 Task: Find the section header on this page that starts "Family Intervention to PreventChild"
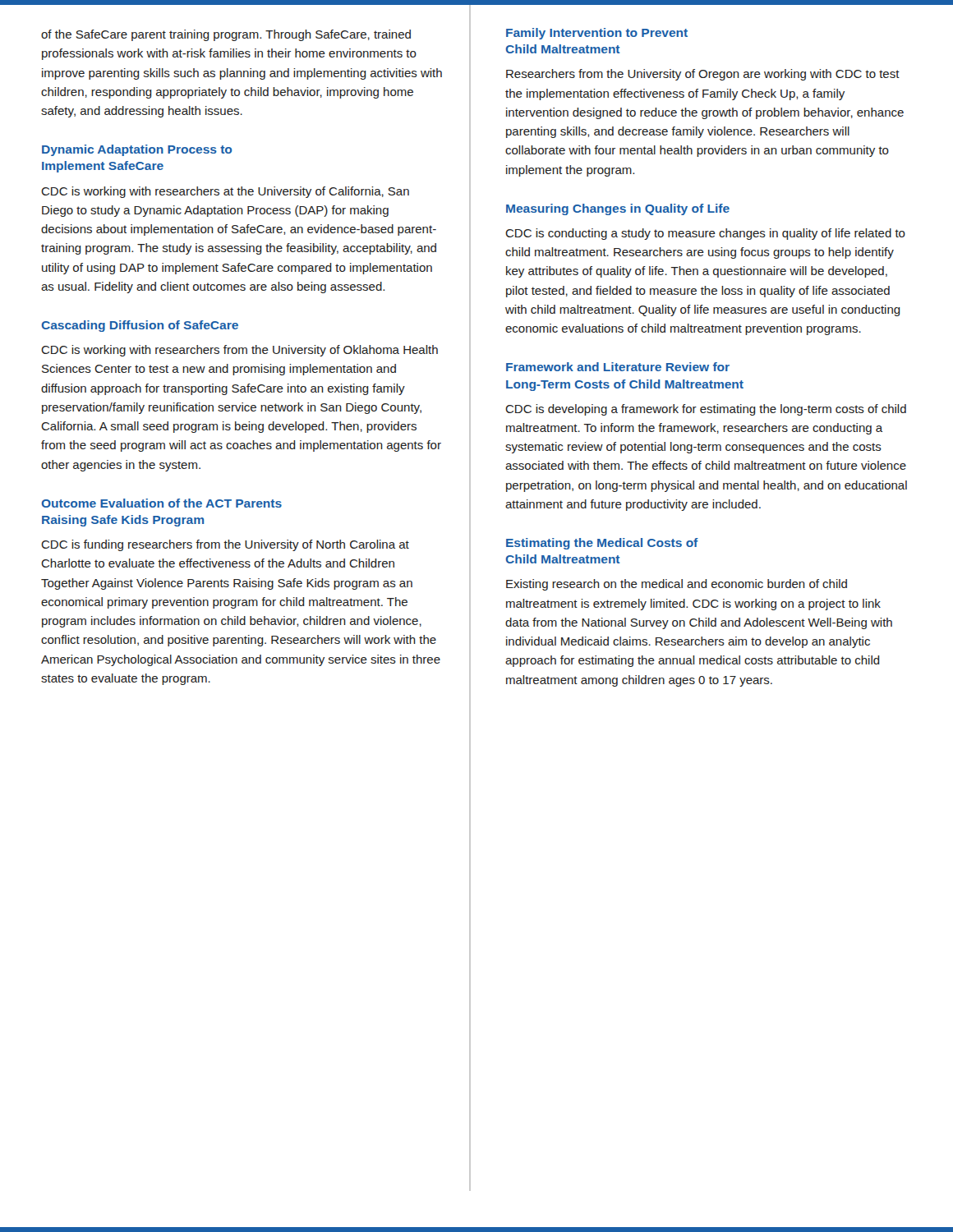pyautogui.click(x=597, y=41)
